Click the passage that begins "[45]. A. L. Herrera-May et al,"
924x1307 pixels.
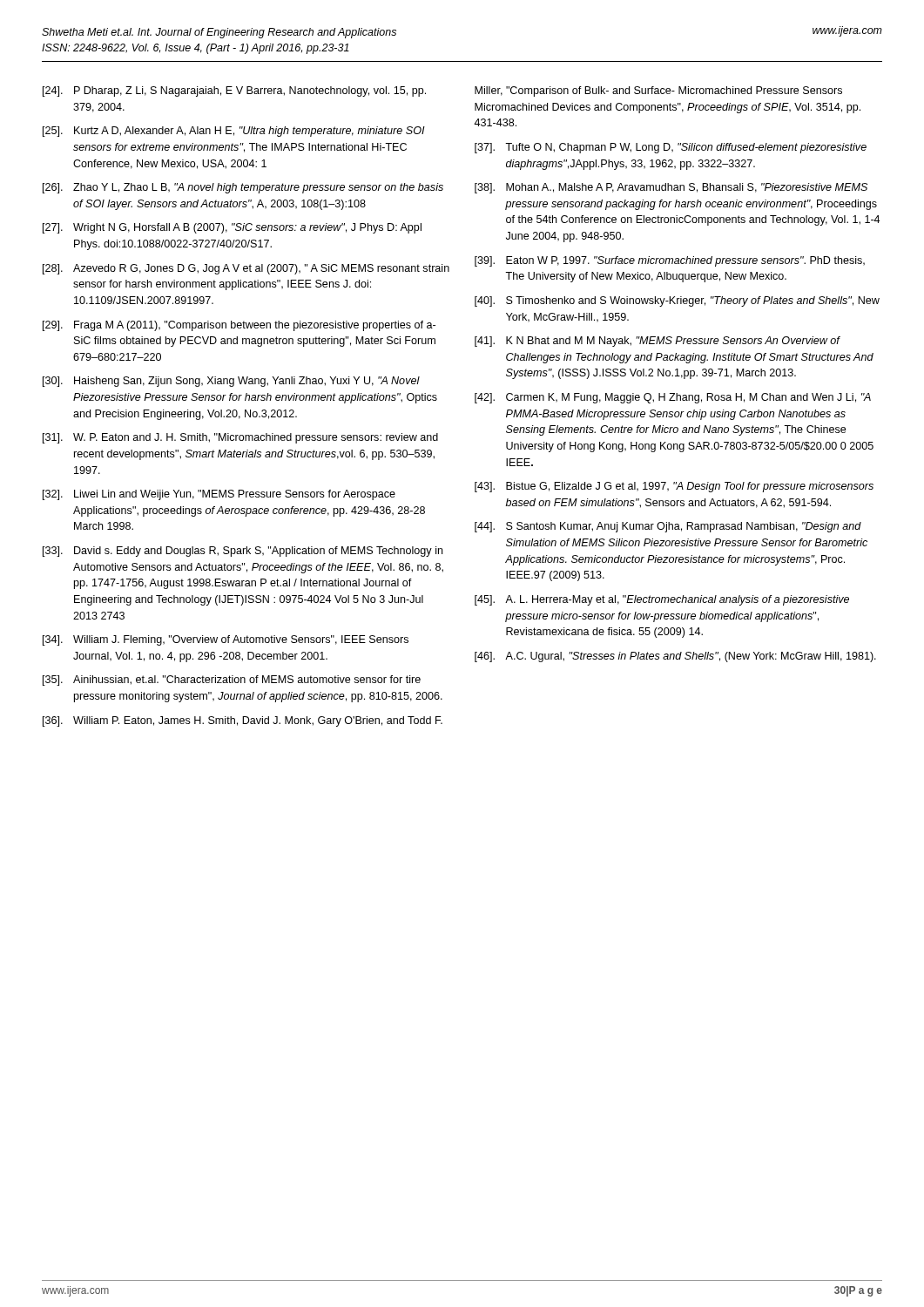click(x=678, y=616)
